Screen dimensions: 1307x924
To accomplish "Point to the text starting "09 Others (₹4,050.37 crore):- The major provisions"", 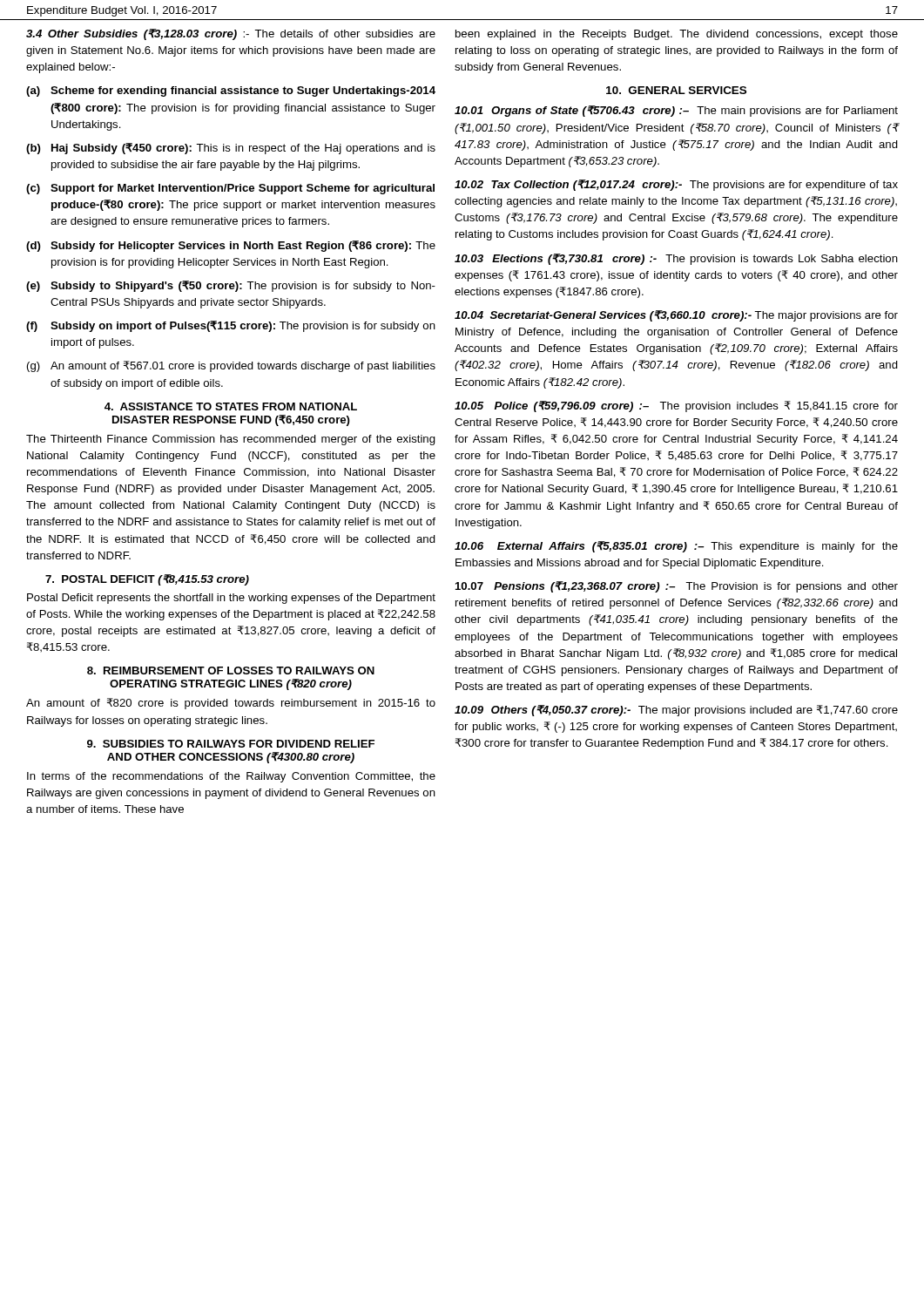I will coord(676,726).
